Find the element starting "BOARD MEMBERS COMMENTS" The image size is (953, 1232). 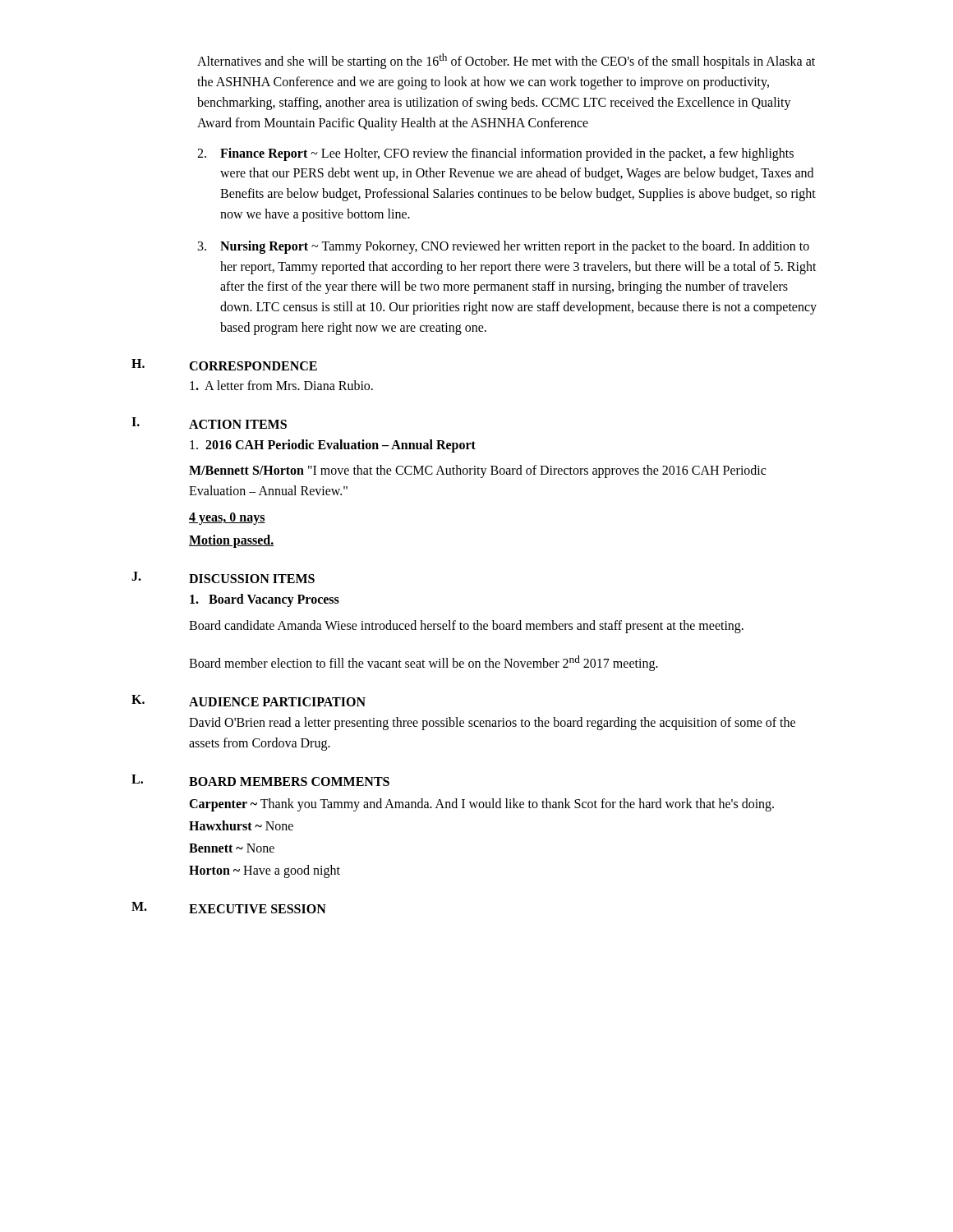[289, 781]
